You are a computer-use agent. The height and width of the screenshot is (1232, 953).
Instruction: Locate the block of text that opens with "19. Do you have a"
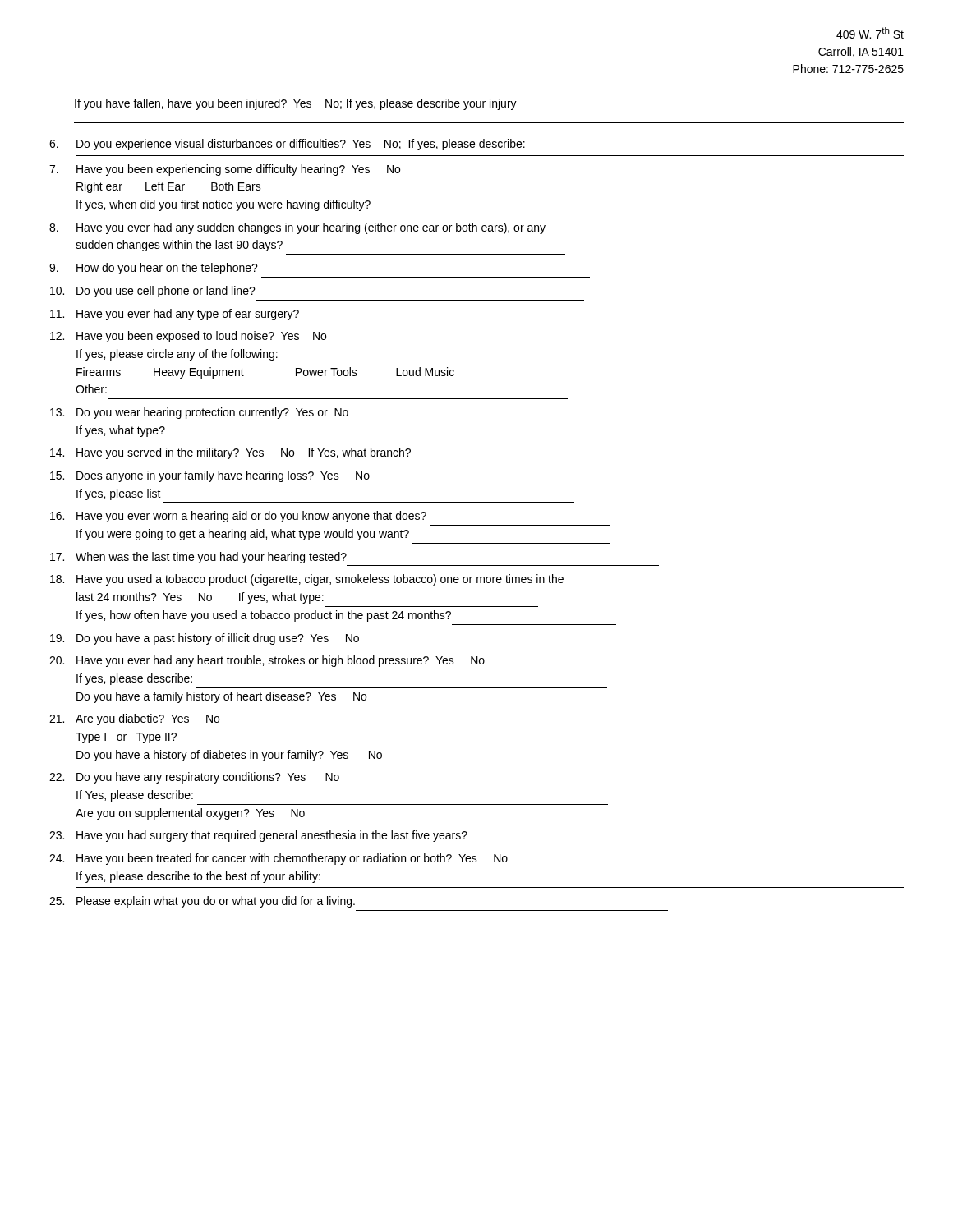click(205, 639)
